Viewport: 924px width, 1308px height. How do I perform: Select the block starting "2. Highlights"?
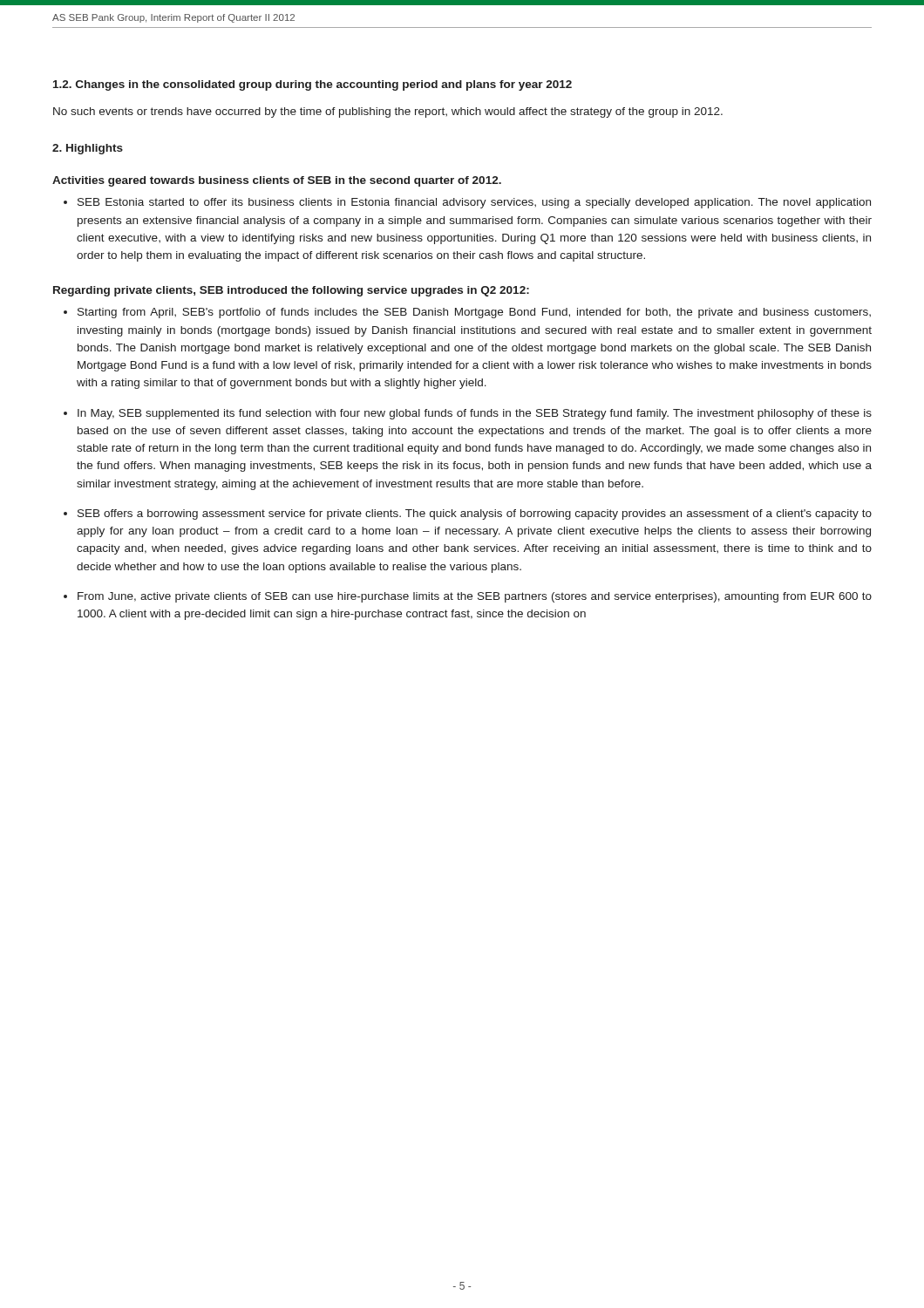[88, 148]
